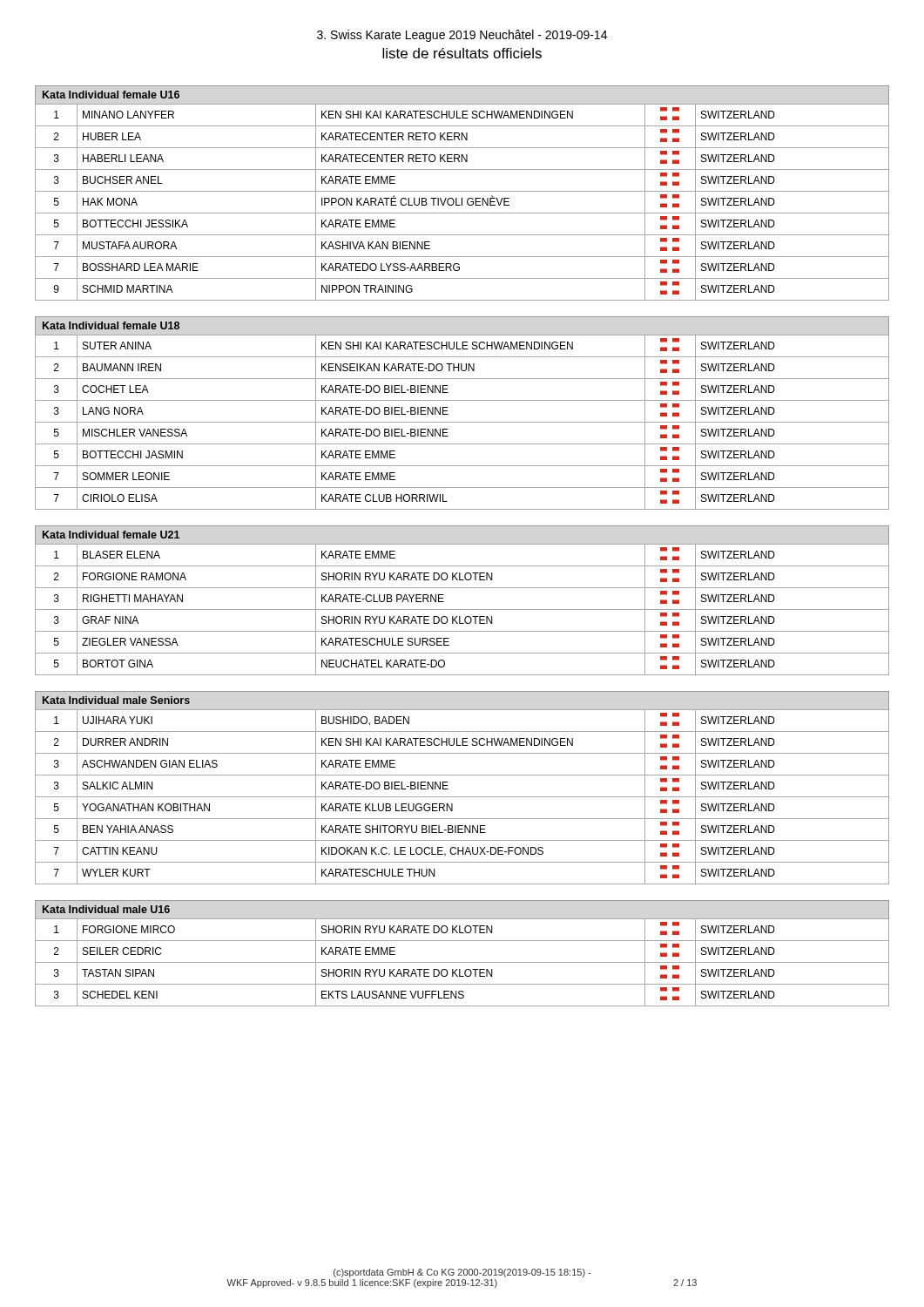924x1307 pixels.
Task: Click where it says "Kata Individual female U16"
Action: coord(111,95)
